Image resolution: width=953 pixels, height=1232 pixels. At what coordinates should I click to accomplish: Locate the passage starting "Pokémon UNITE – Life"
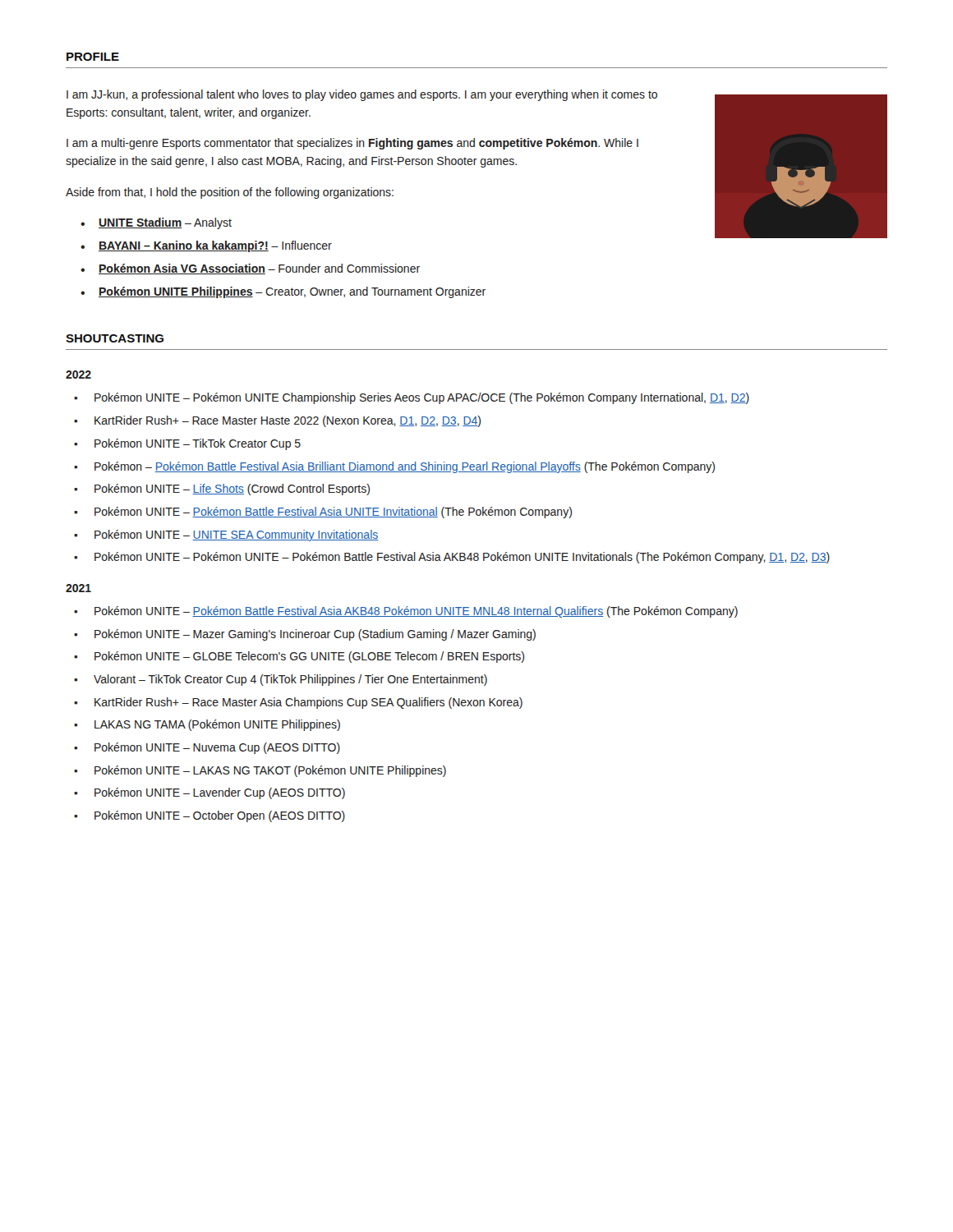(x=232, y=489)
